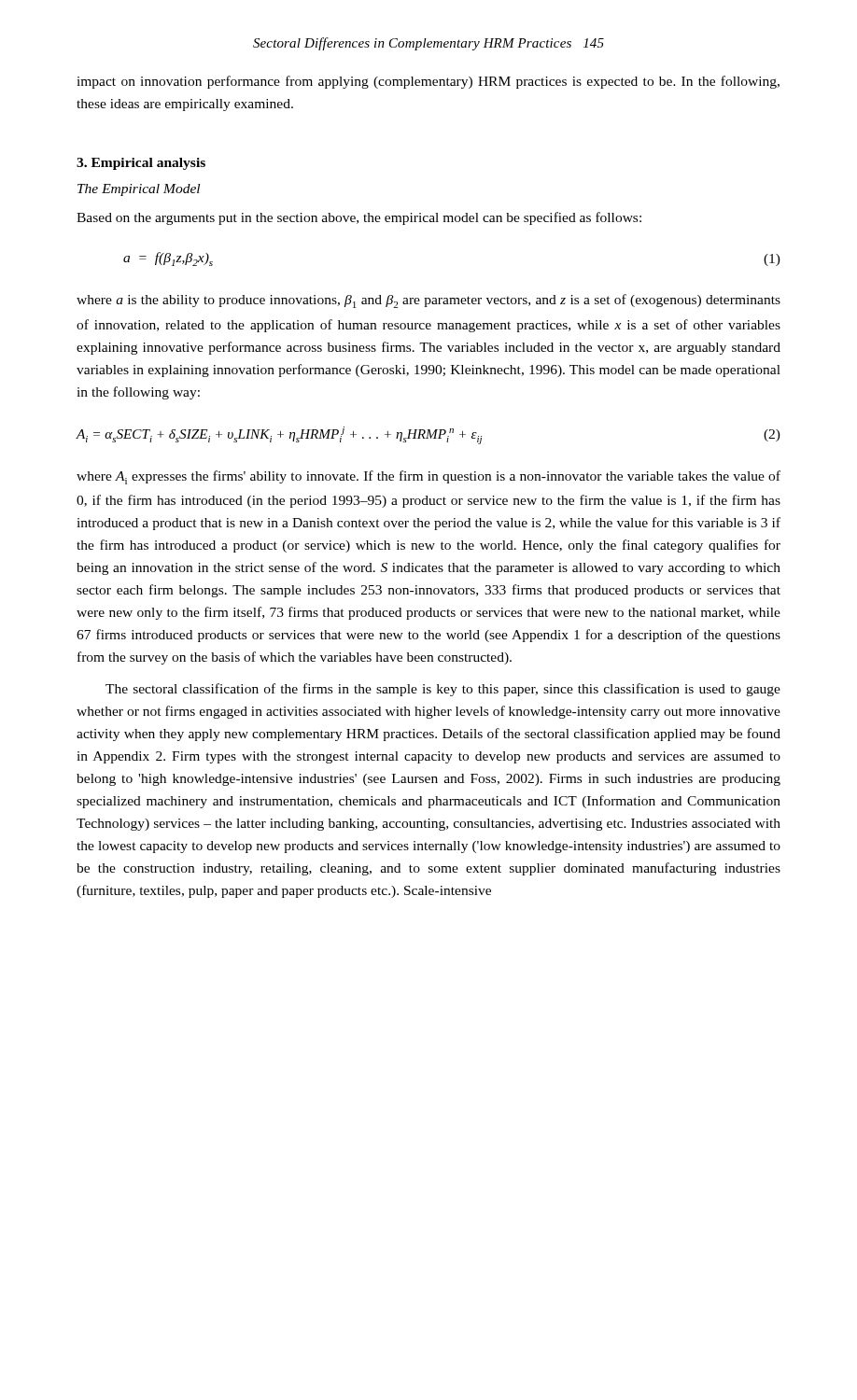Locate the block of text that opens with "where Ai expresses the firms' ability"
Screen dimensions: 1400x857
pos(428,566)
